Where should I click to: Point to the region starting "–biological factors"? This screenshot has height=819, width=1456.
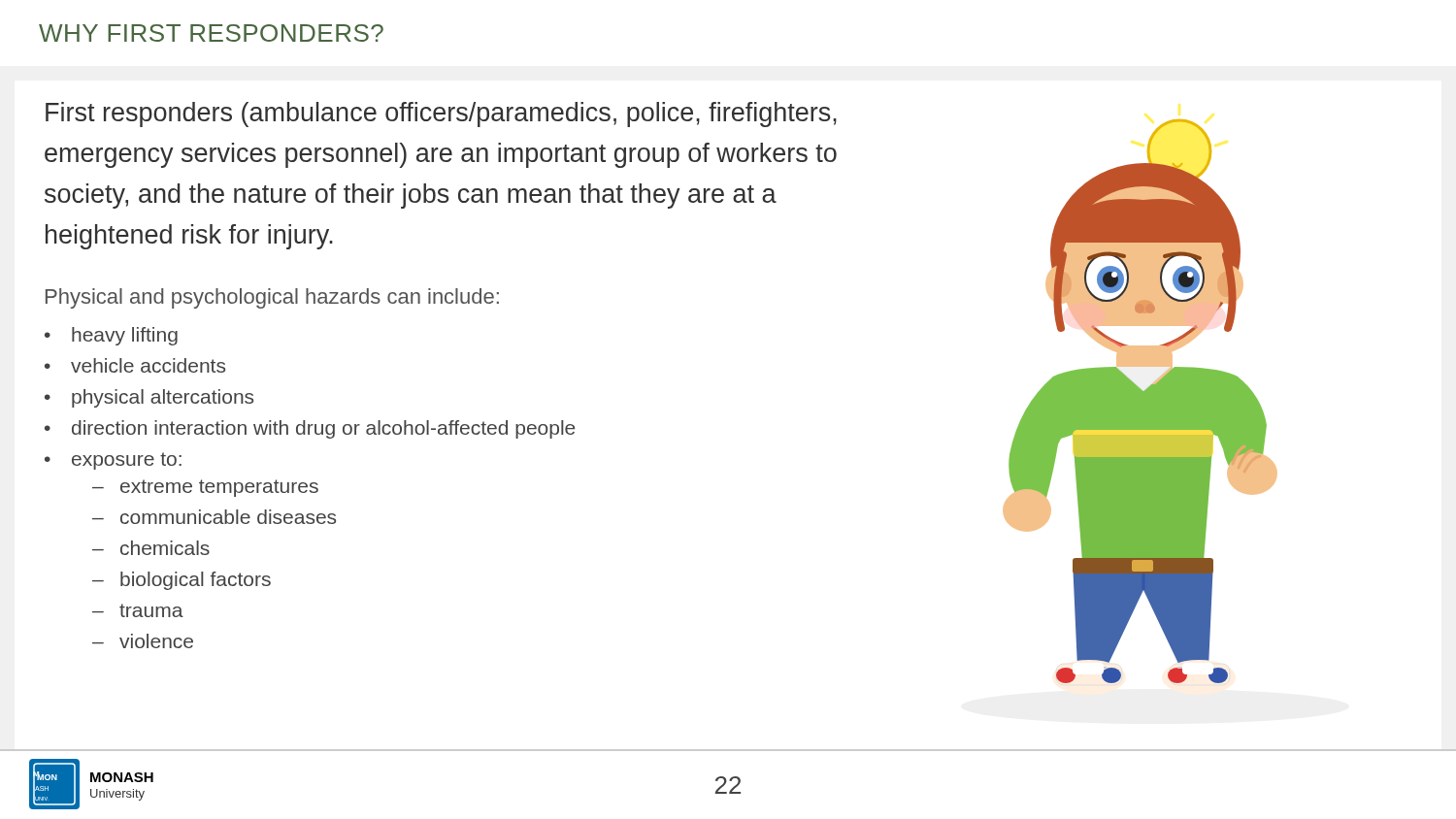point(182,580)
